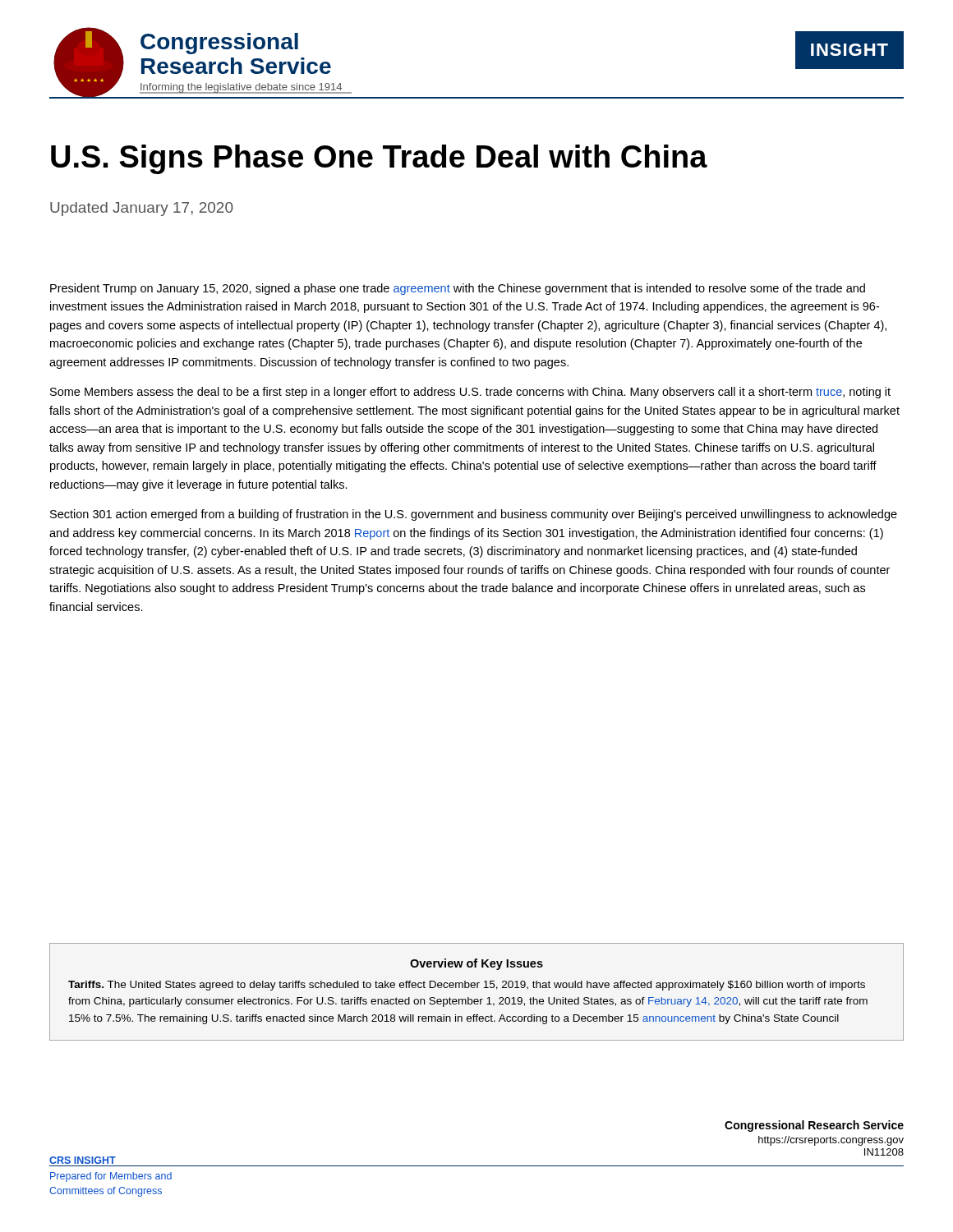Image resolution: width=953 pixels, height=1232 pixels.
Task: Click on the table containing "Overview of Key Issues"
Action: 476,992
